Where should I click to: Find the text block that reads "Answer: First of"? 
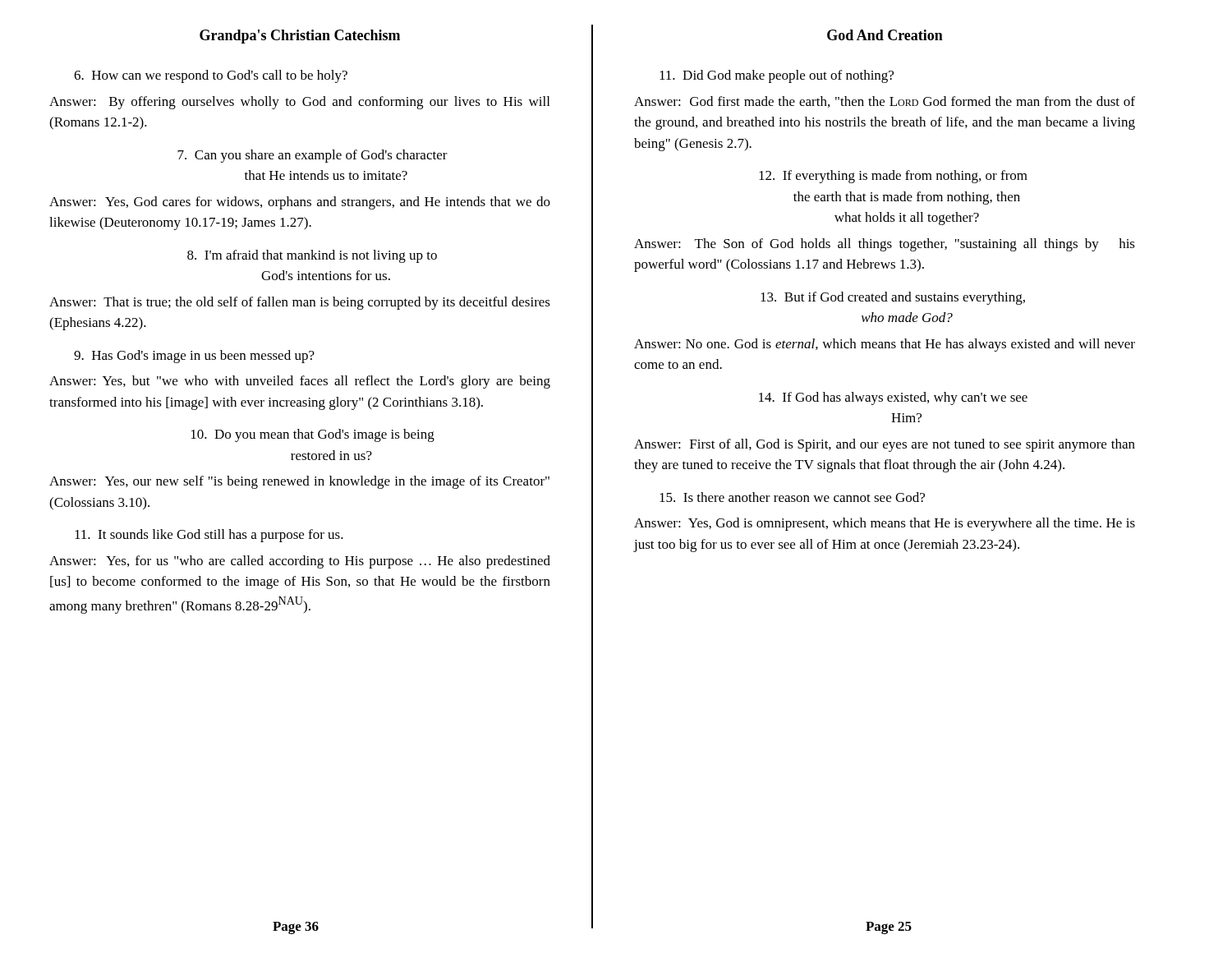885,454
